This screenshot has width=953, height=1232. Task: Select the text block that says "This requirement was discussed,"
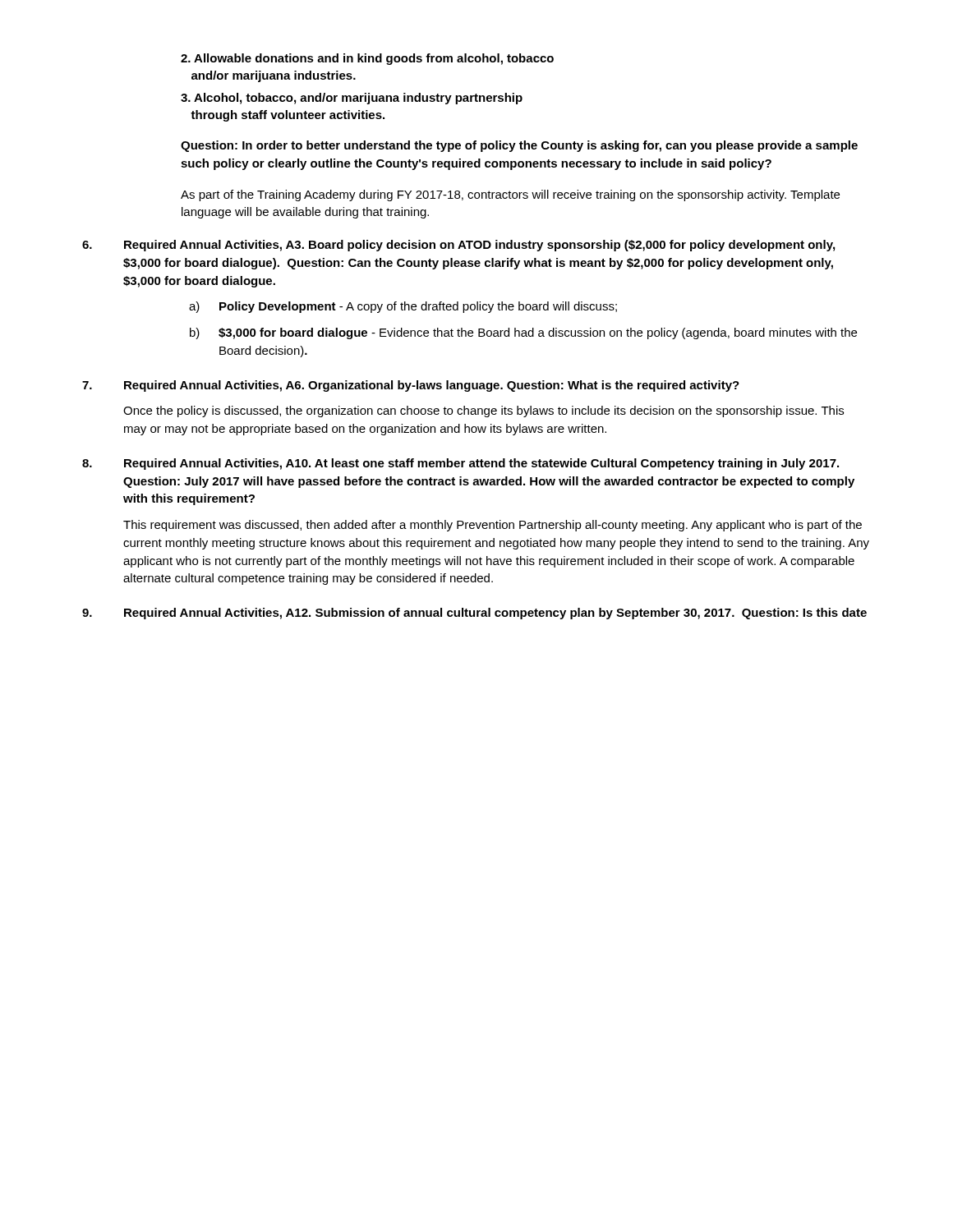point(496,551)
